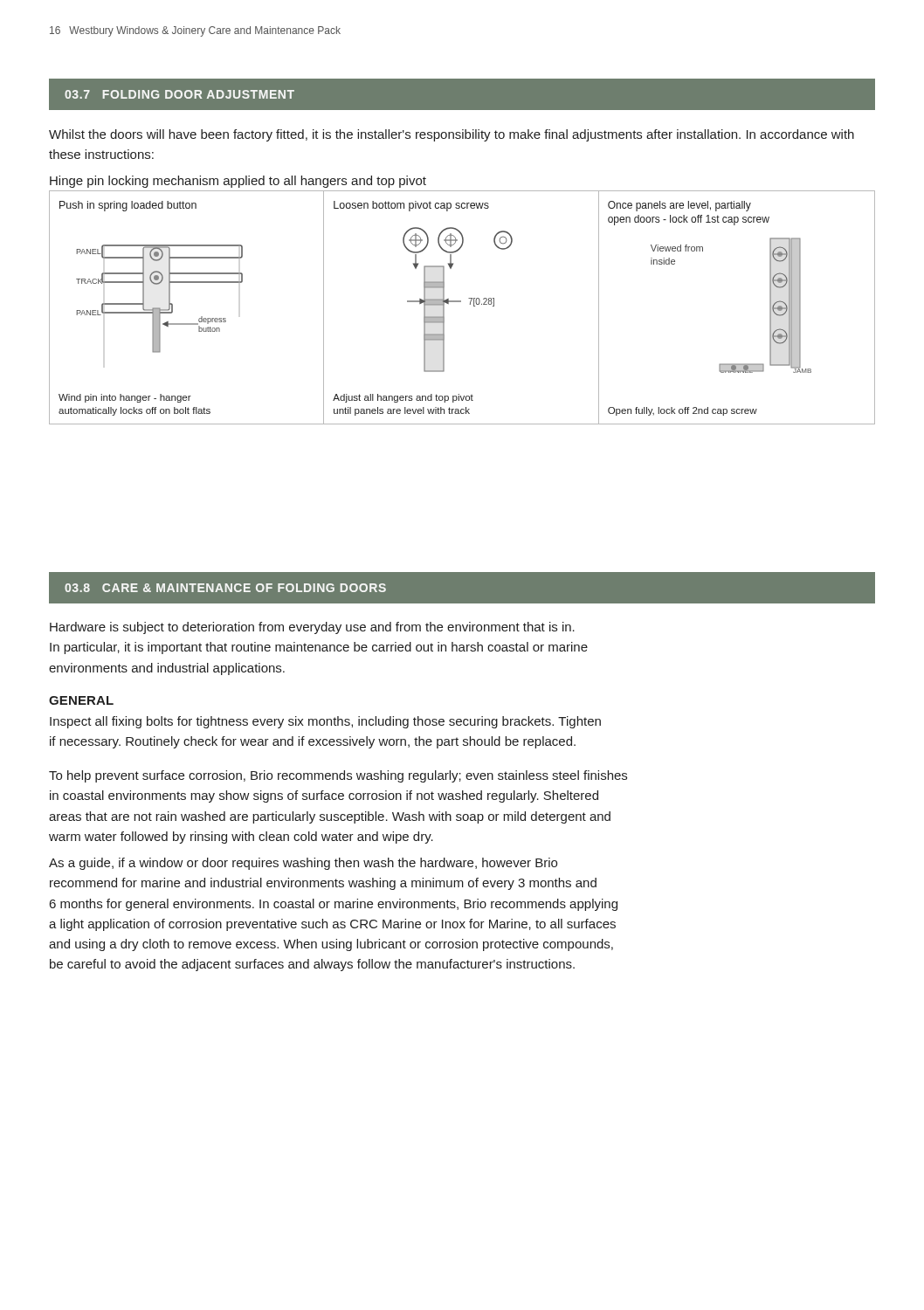Find the text block that says "Hardware is subject to deterioration"
924x1310 pixels.
click(318, 647)
